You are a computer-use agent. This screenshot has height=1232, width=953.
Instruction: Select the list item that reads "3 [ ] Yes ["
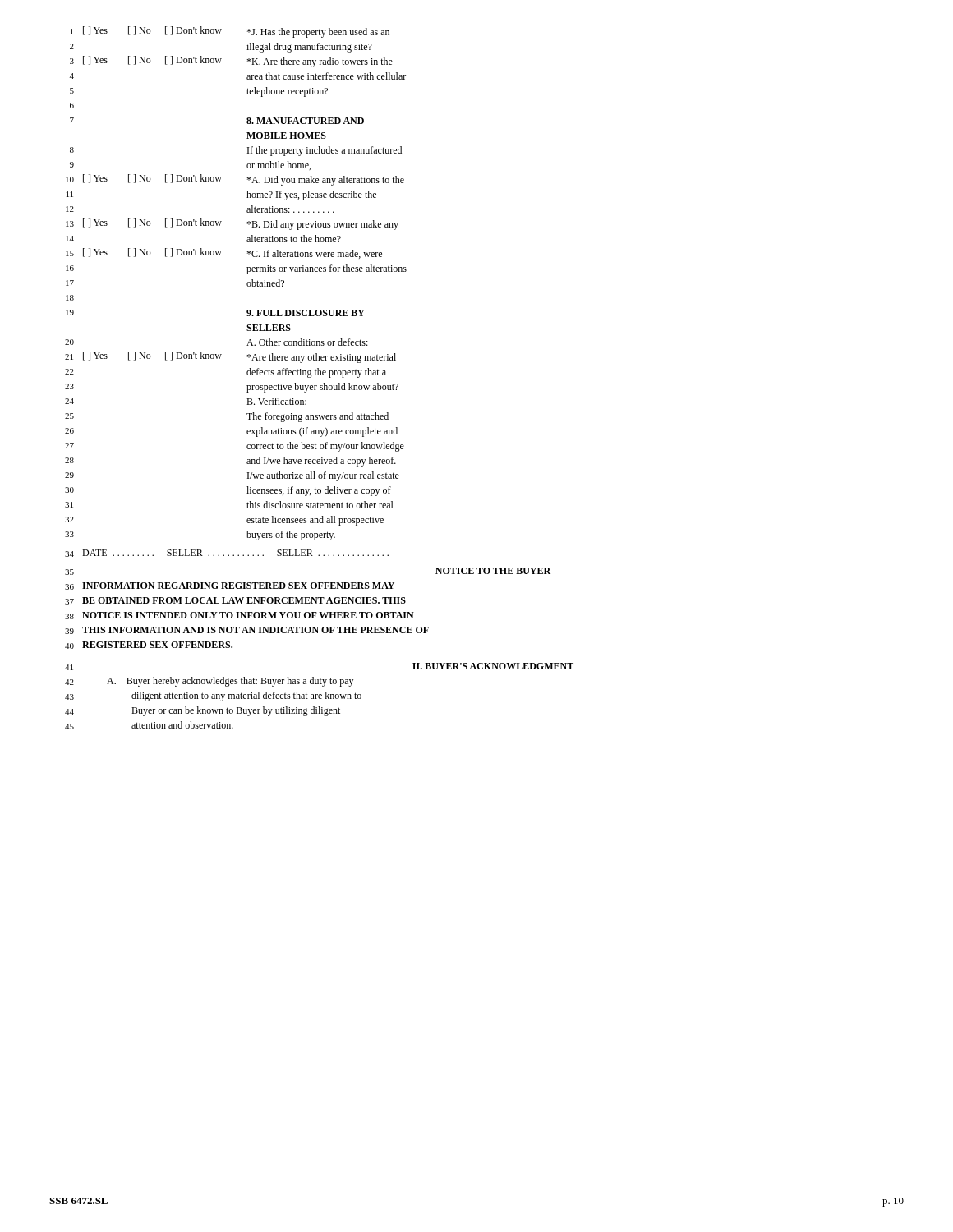[x=90, y=61]
